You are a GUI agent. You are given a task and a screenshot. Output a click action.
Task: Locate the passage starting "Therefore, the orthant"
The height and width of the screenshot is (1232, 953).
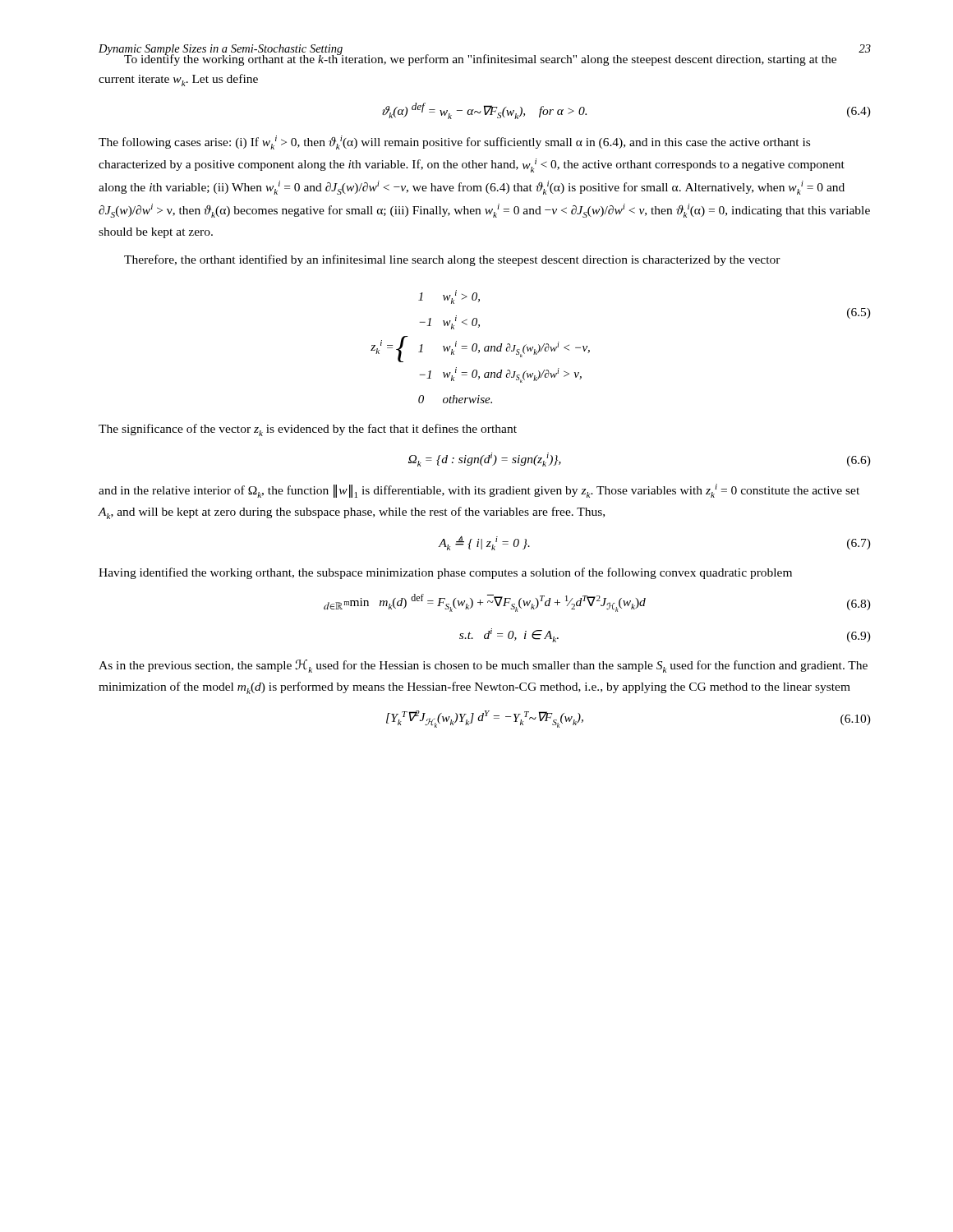(x=485, y=260)
